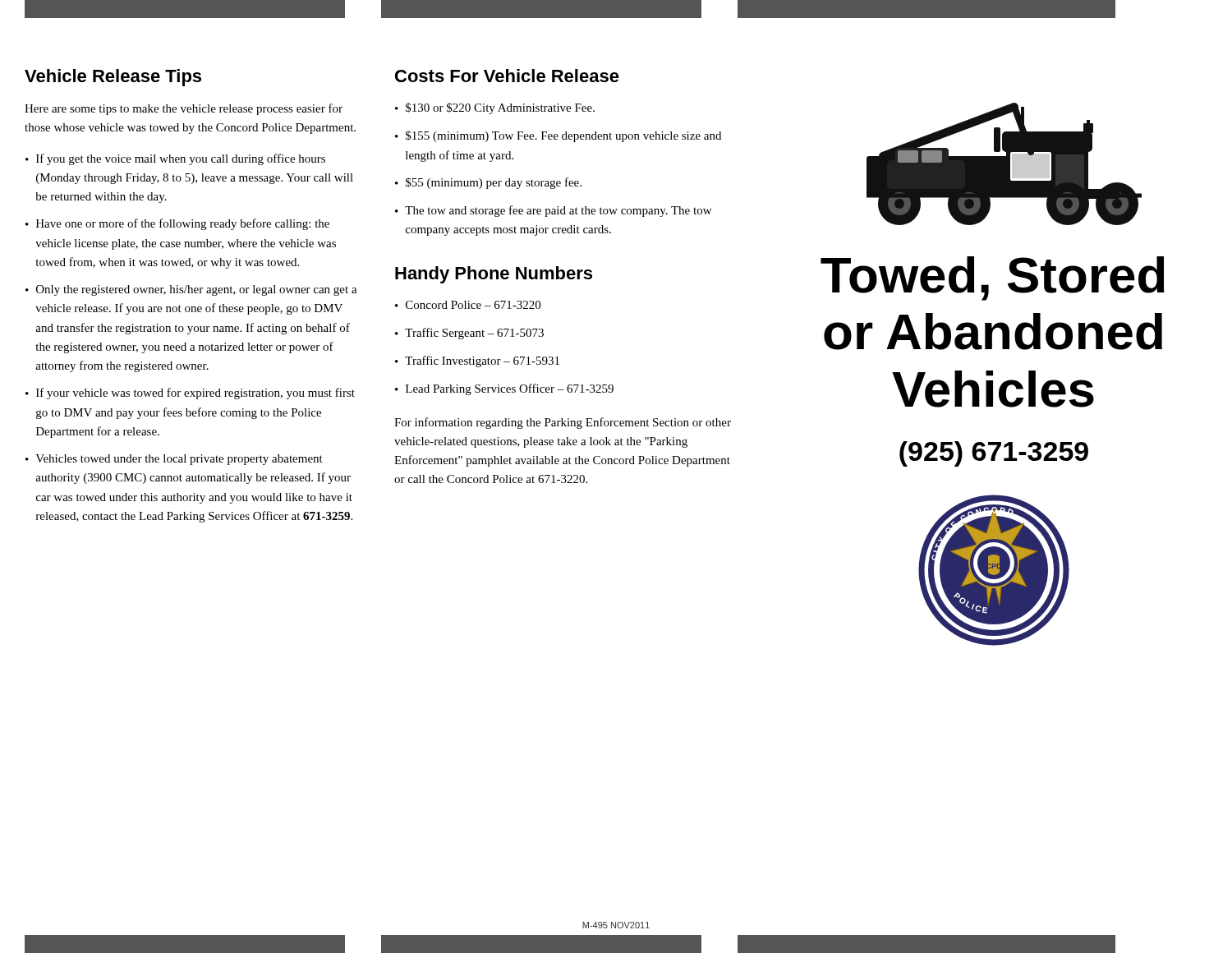The height and width of the screenshot is (953, 1232).
Task: Click on the element starting "• Have one"
Action: coord(193,243)
